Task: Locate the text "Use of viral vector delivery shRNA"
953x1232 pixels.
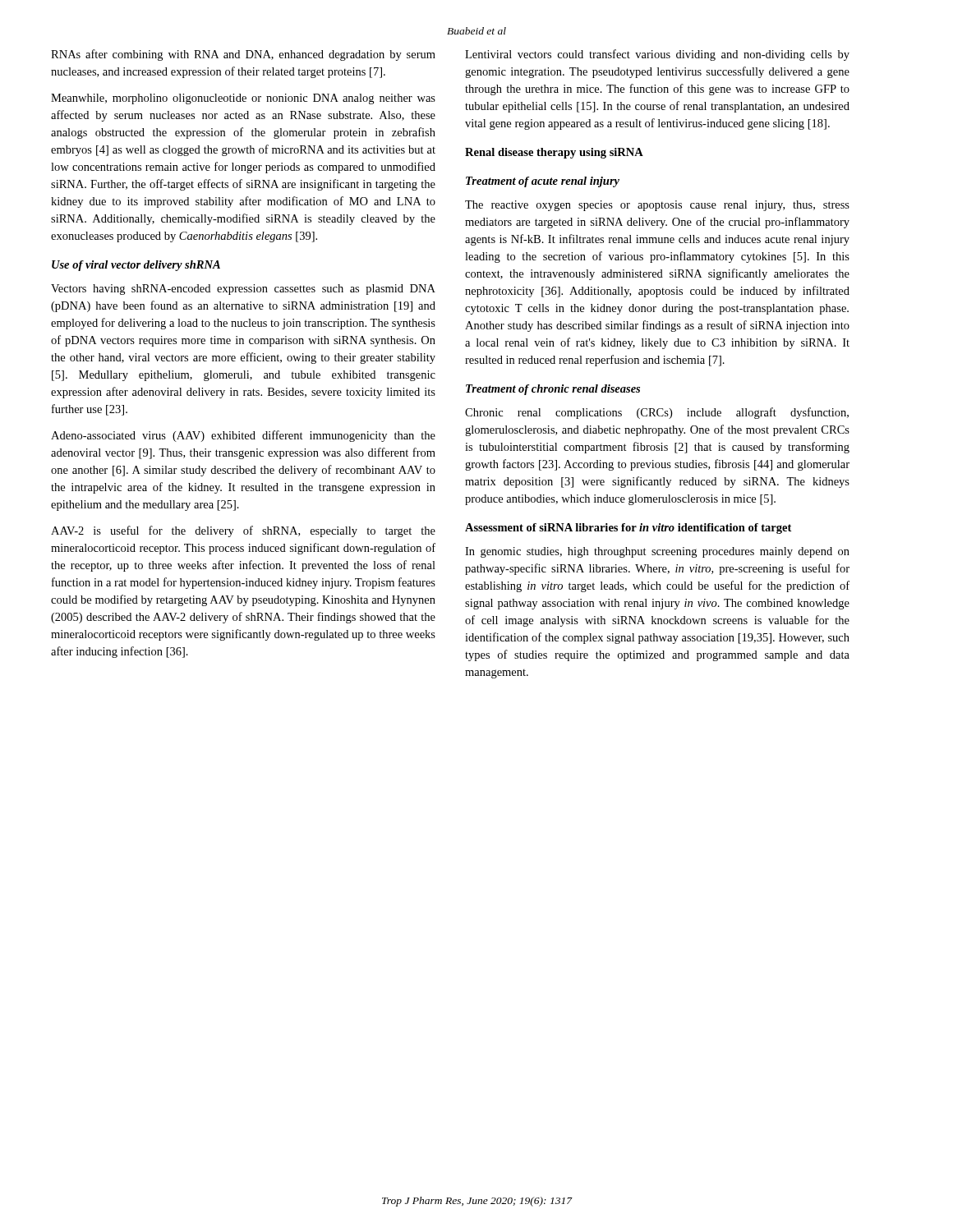Action: 136,264
